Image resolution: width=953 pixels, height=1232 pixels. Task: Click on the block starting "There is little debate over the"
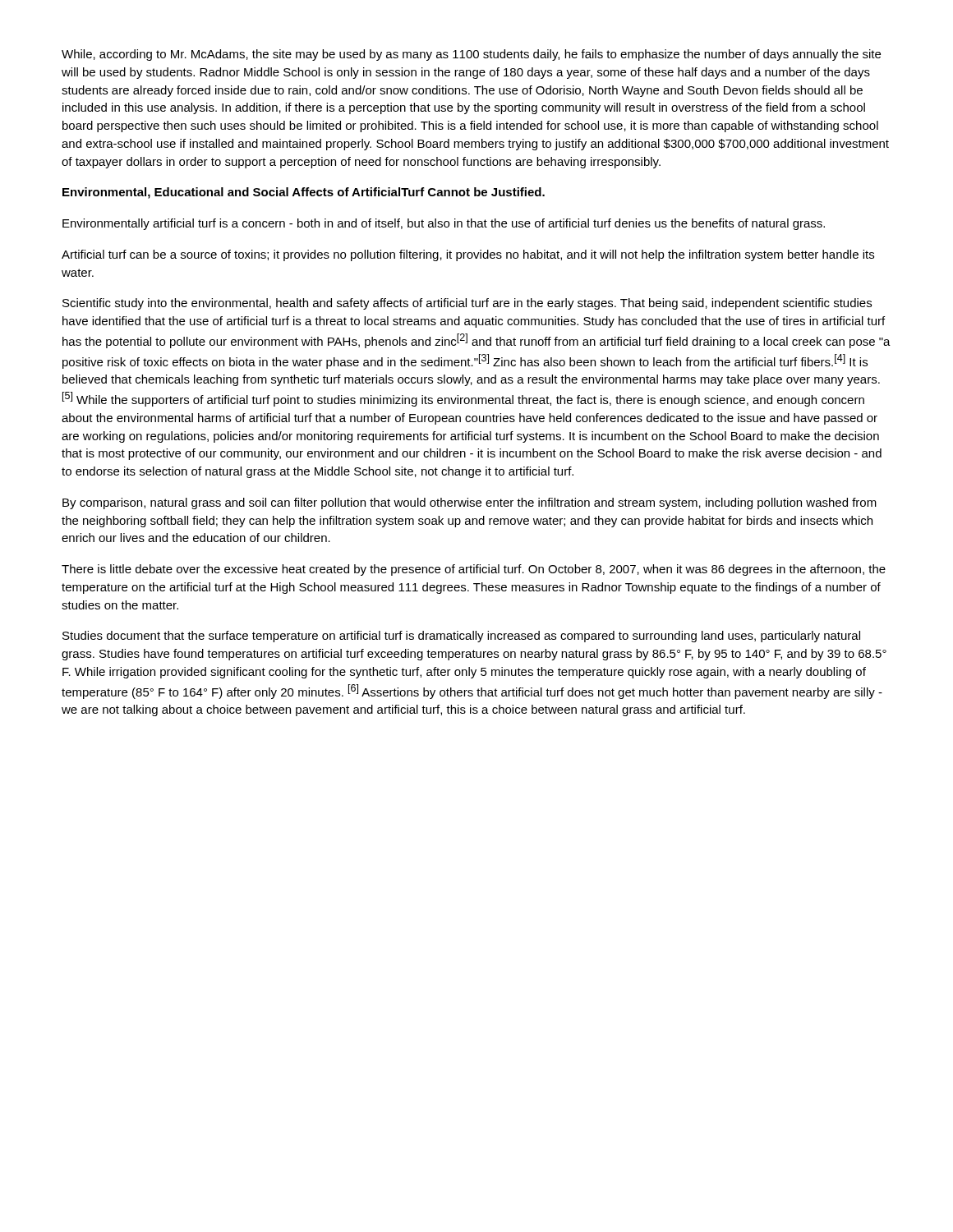pyautogui.click(x=474, y=587)
